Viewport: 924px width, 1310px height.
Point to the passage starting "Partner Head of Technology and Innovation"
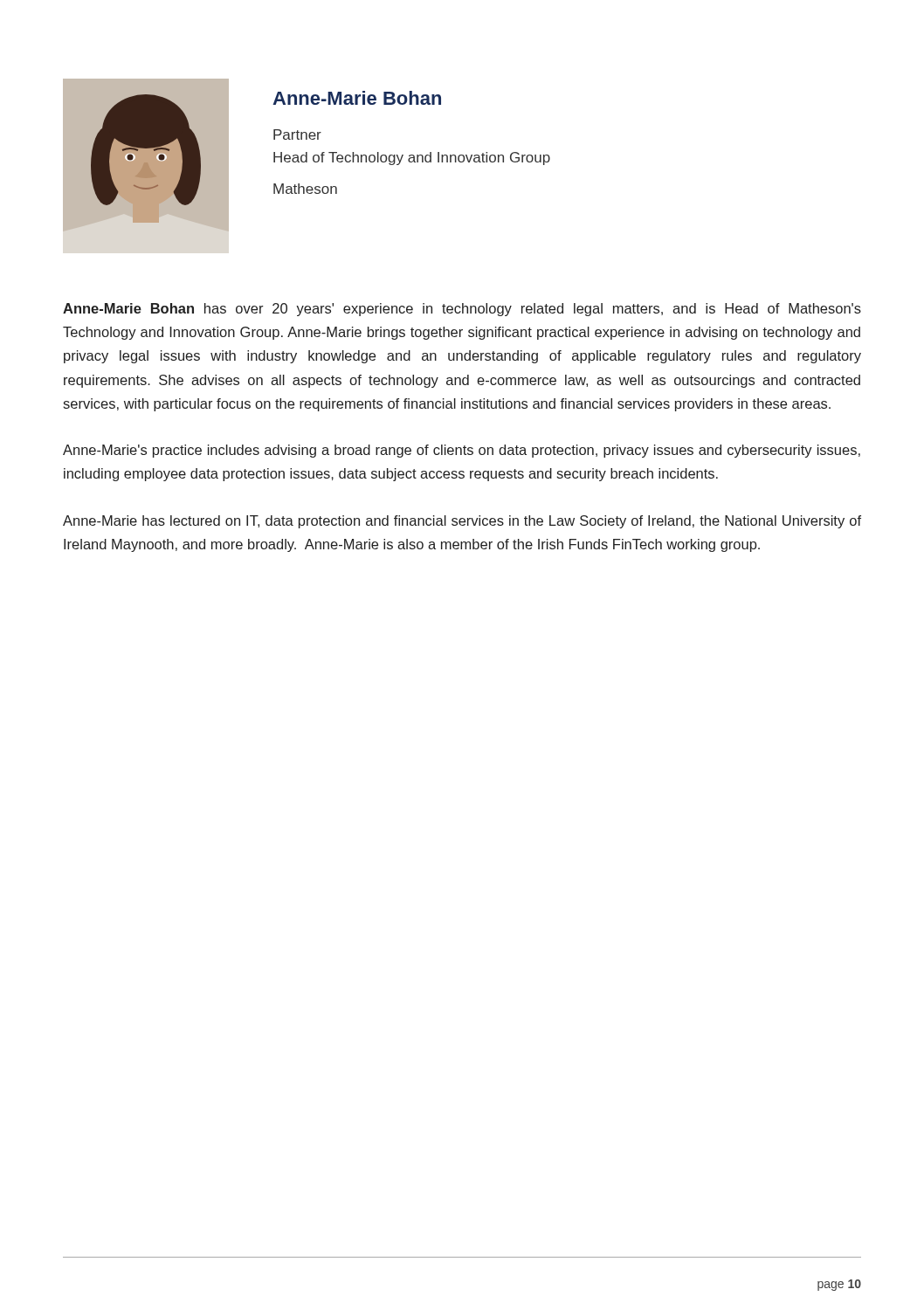pyautogui.click(x=411, y=146)
